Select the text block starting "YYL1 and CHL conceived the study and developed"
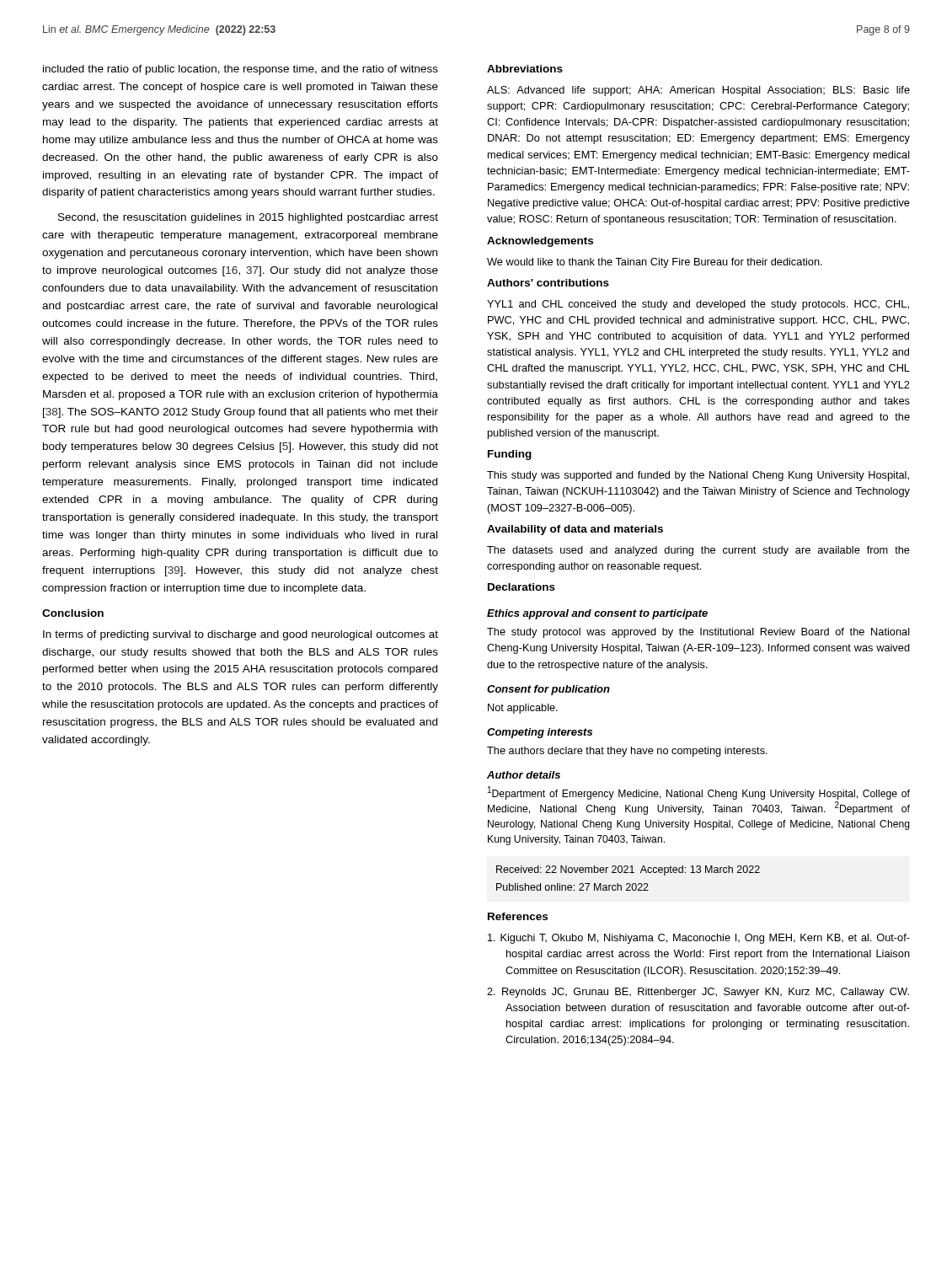 coord(698,368)
